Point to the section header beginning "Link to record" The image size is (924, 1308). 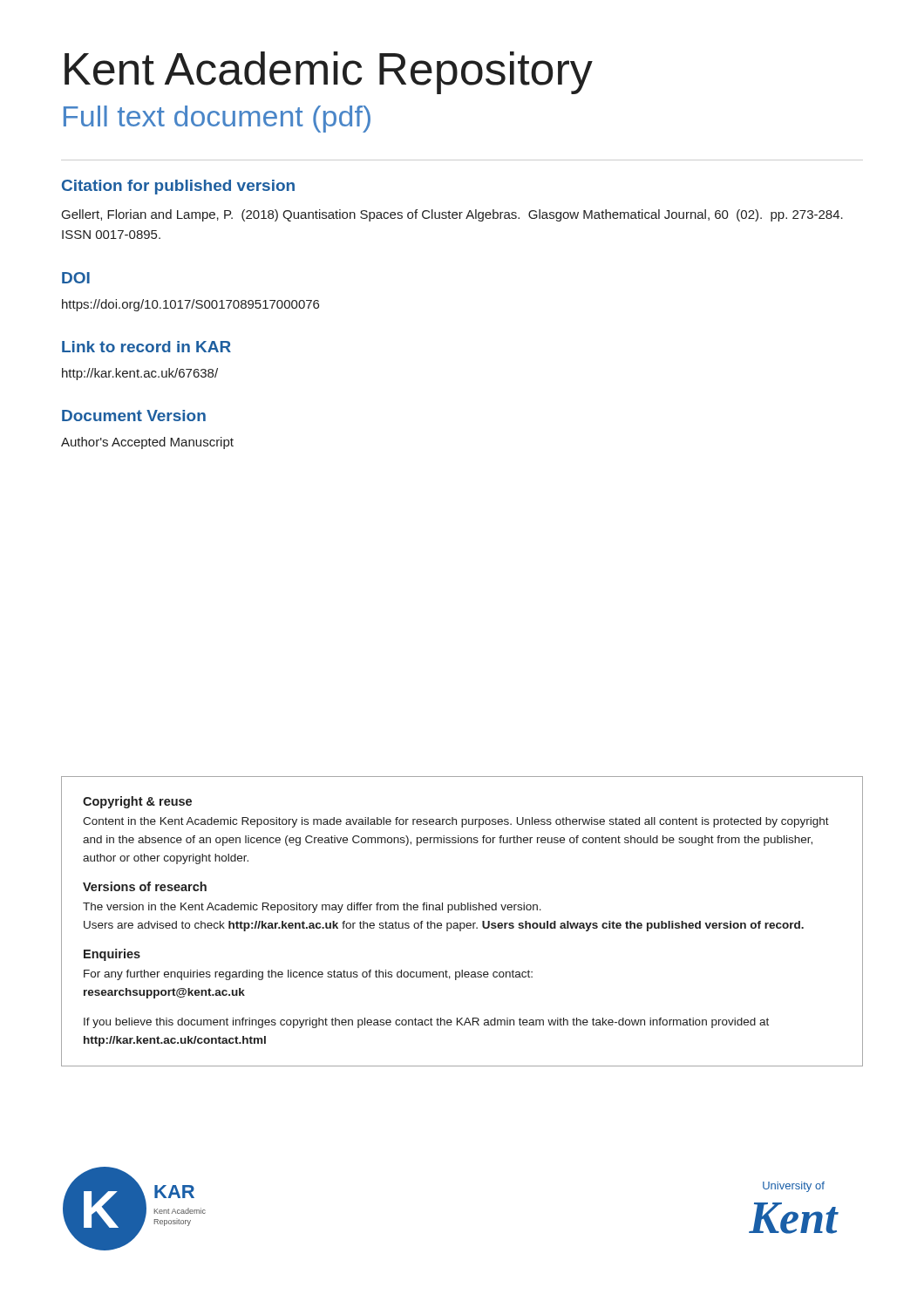pyautogui.click(x=146, y=347)
